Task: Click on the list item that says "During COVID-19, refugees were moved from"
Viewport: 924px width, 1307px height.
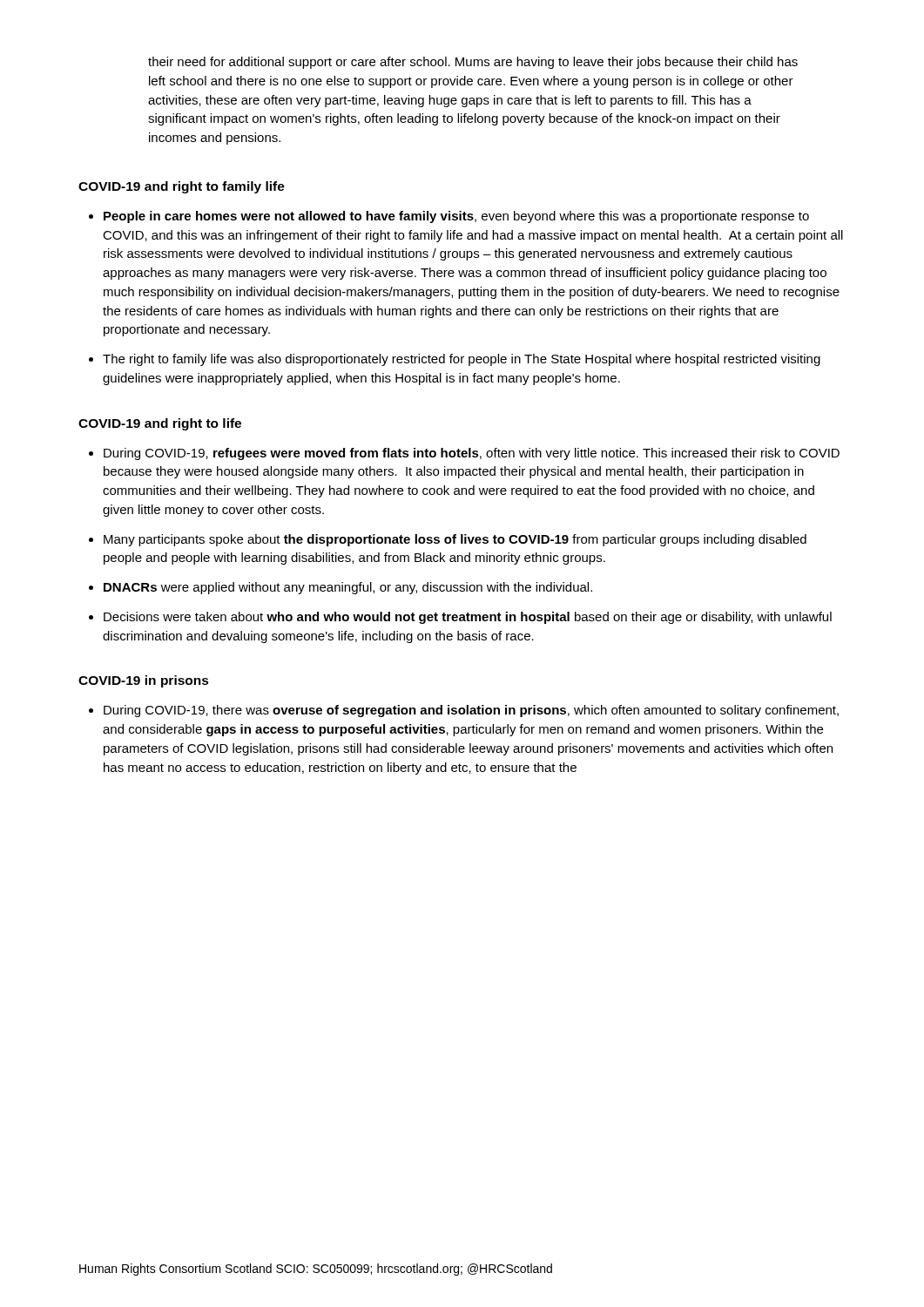Action: [x=471, y=481]
